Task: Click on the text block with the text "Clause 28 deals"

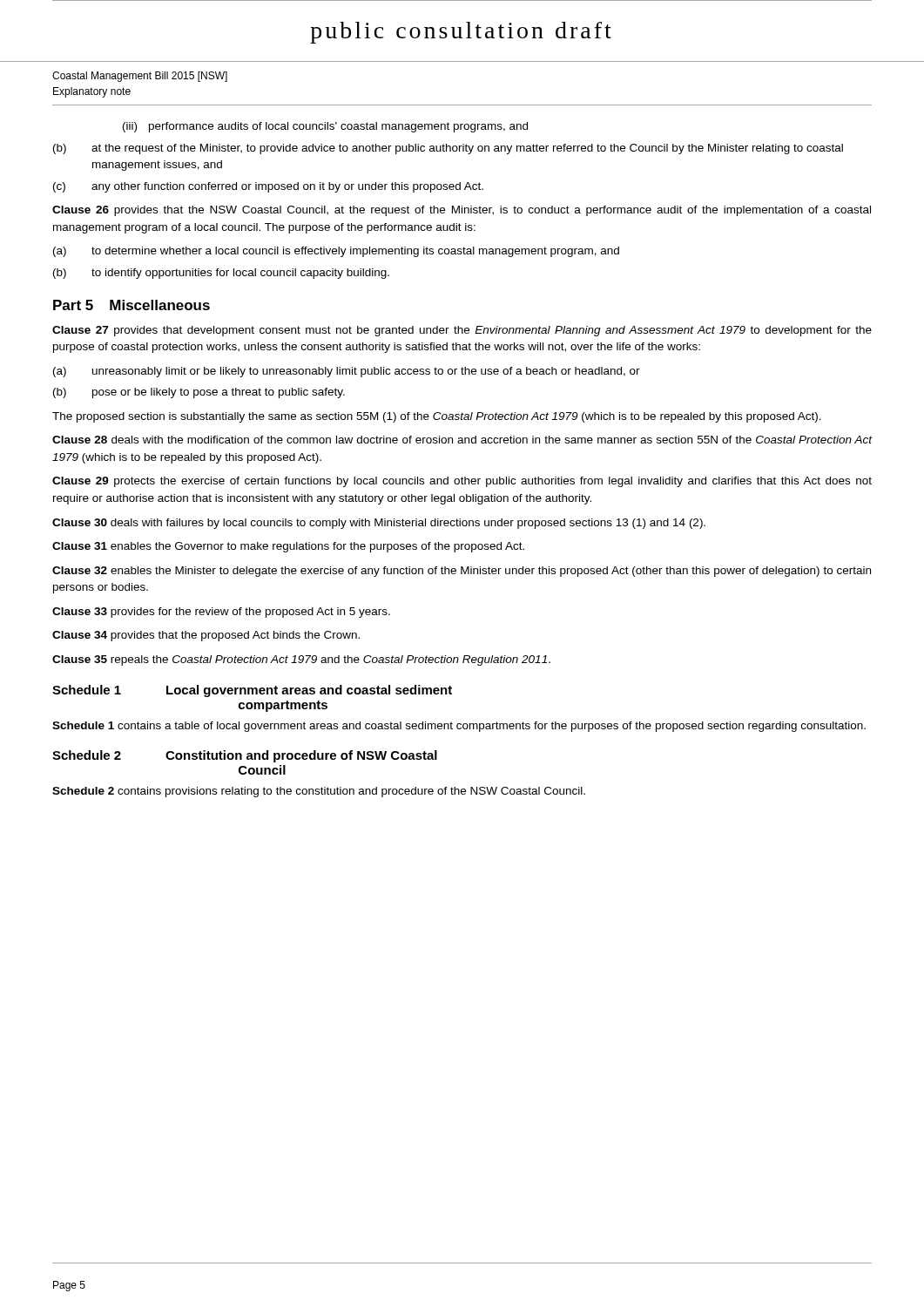Action: [462, 448]
